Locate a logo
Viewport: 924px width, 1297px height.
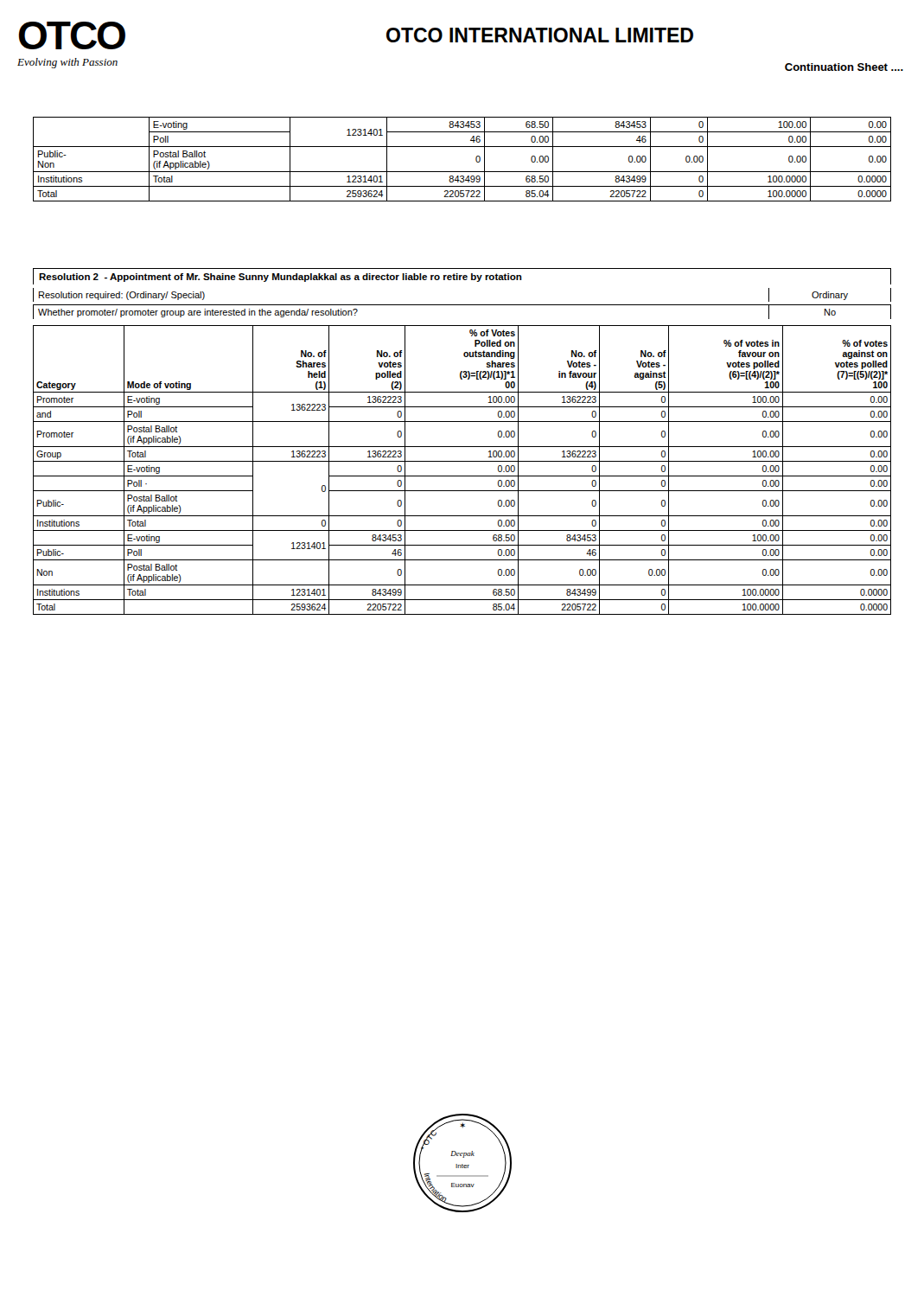[x=462, y=1163]
